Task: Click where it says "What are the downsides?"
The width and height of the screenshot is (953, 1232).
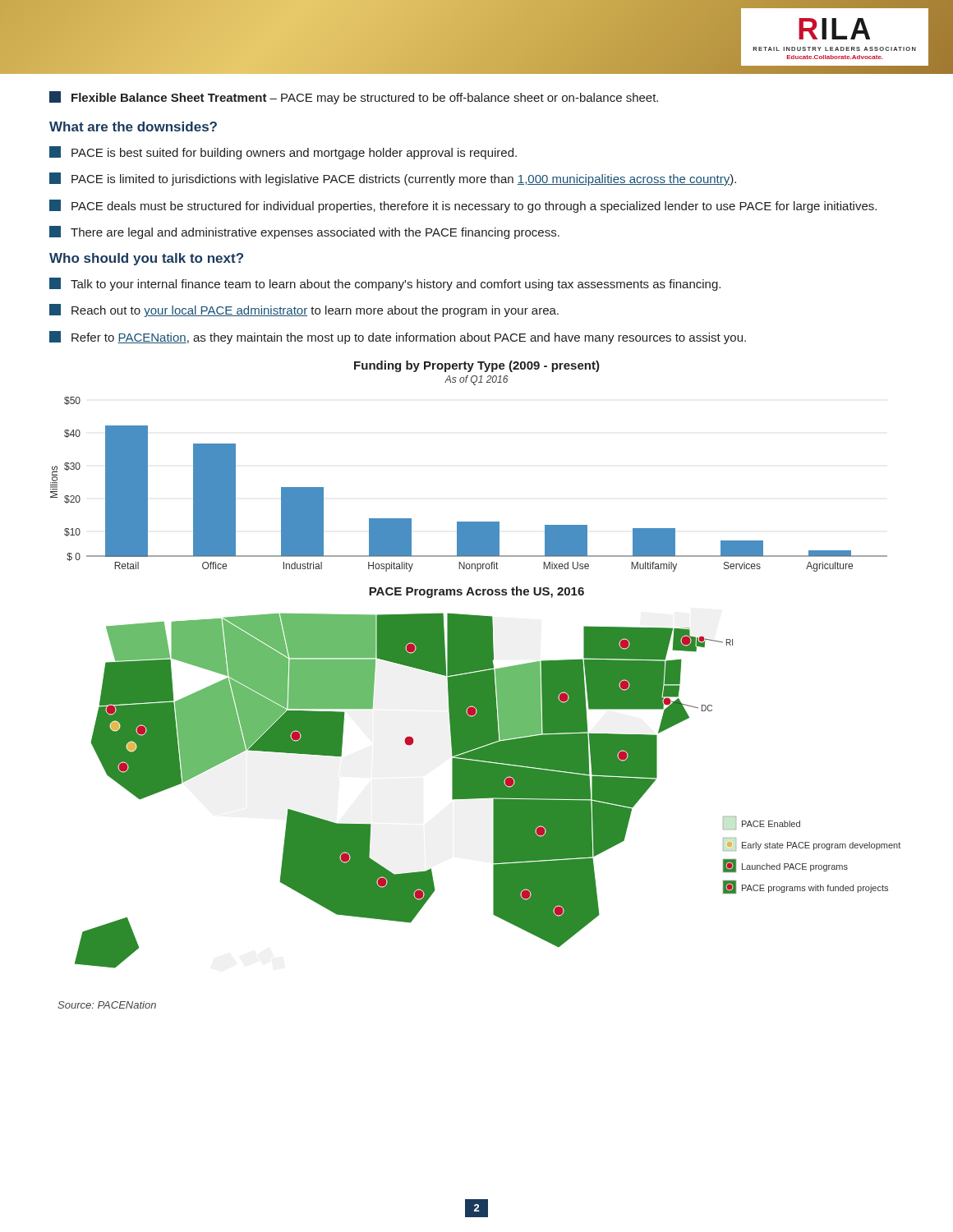Action: pyautogui.click(x=133, y=126)
